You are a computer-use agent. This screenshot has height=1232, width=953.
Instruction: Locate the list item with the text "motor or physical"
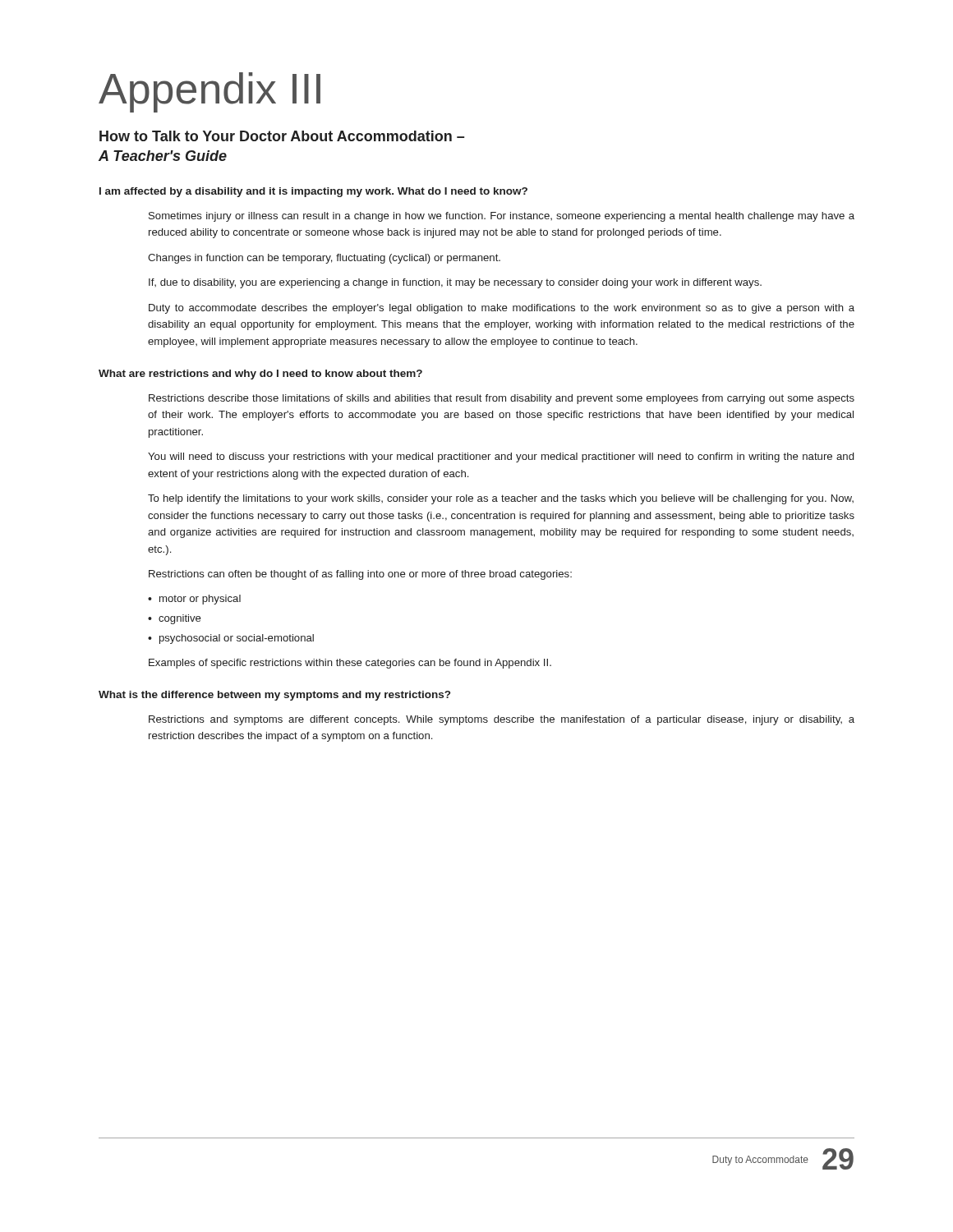coord(200,599)
